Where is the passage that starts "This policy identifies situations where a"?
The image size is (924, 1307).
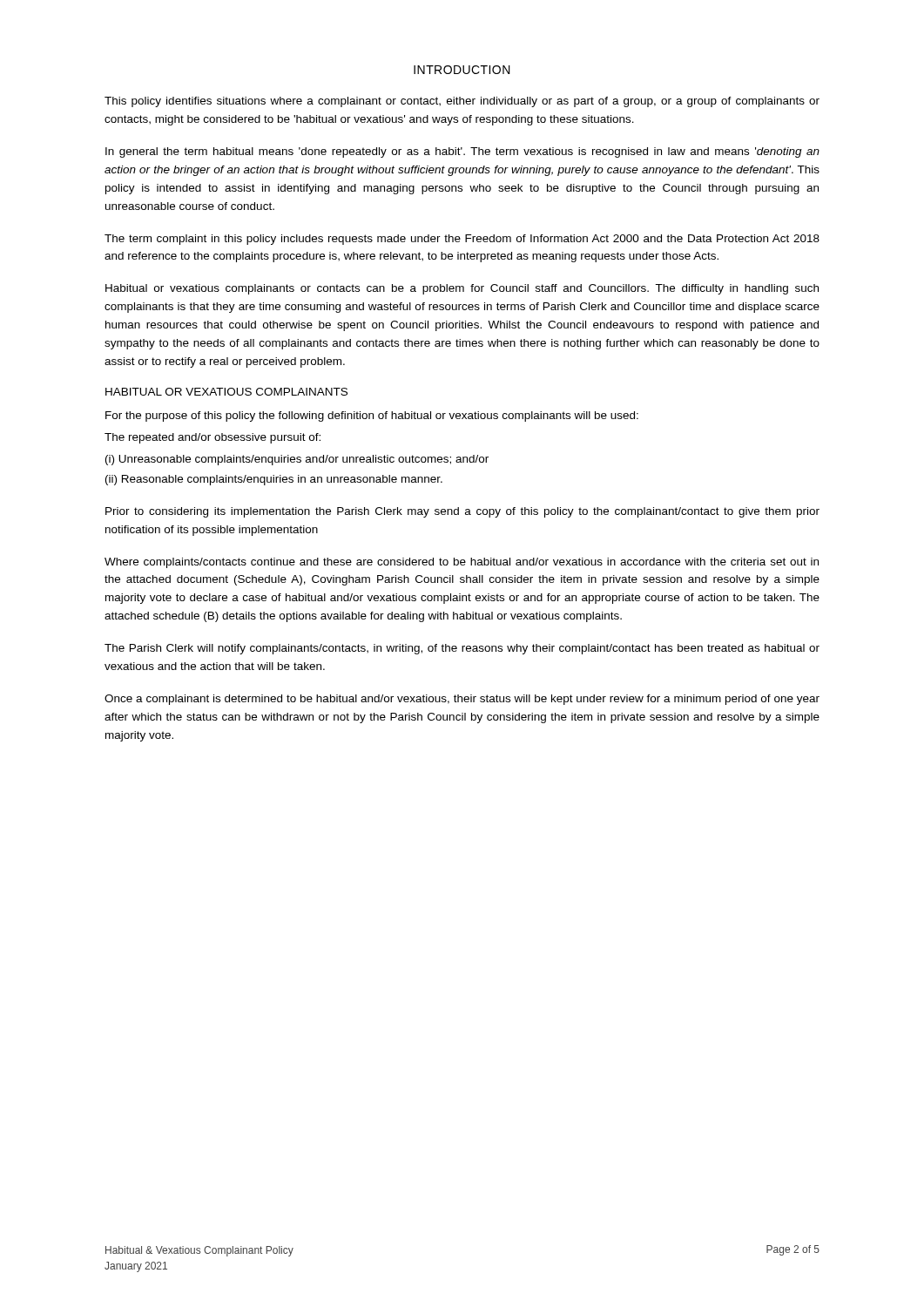pos(462,110)
